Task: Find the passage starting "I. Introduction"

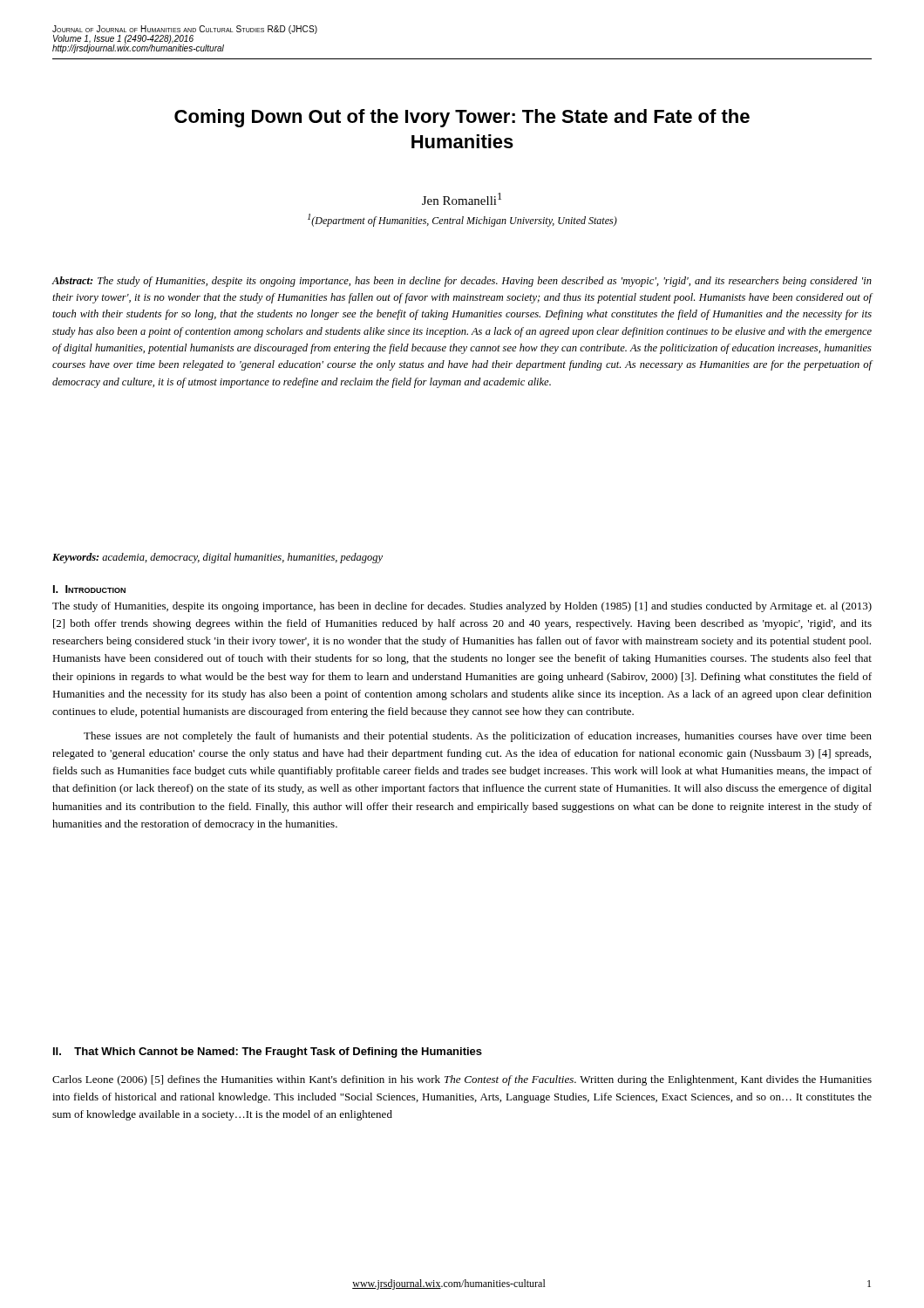Action: click(89, 589)
